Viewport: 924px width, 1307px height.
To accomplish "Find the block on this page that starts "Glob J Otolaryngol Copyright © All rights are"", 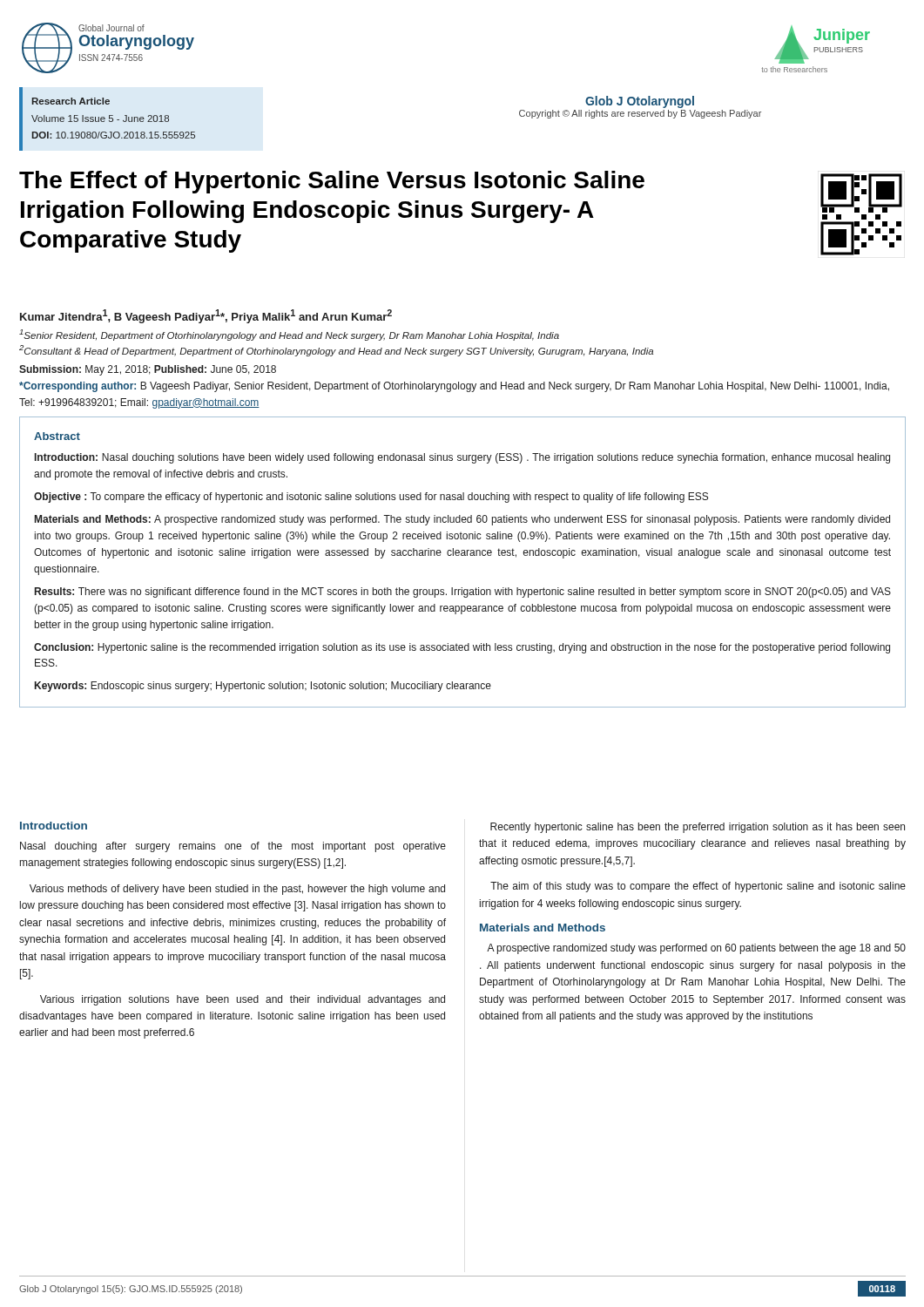I will click(x=640, y=106).
